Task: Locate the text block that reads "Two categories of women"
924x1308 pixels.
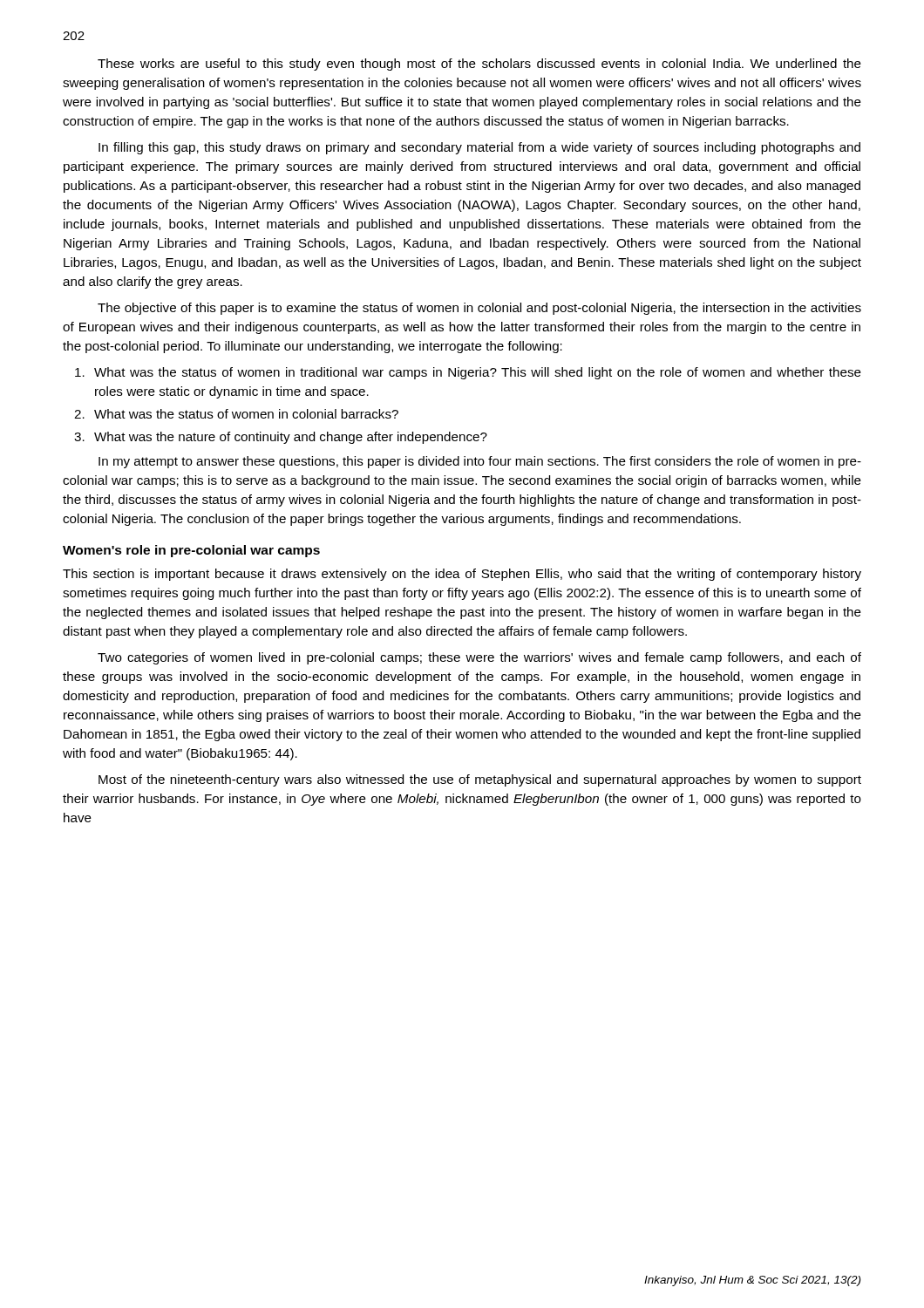Action: click(462, 706)
